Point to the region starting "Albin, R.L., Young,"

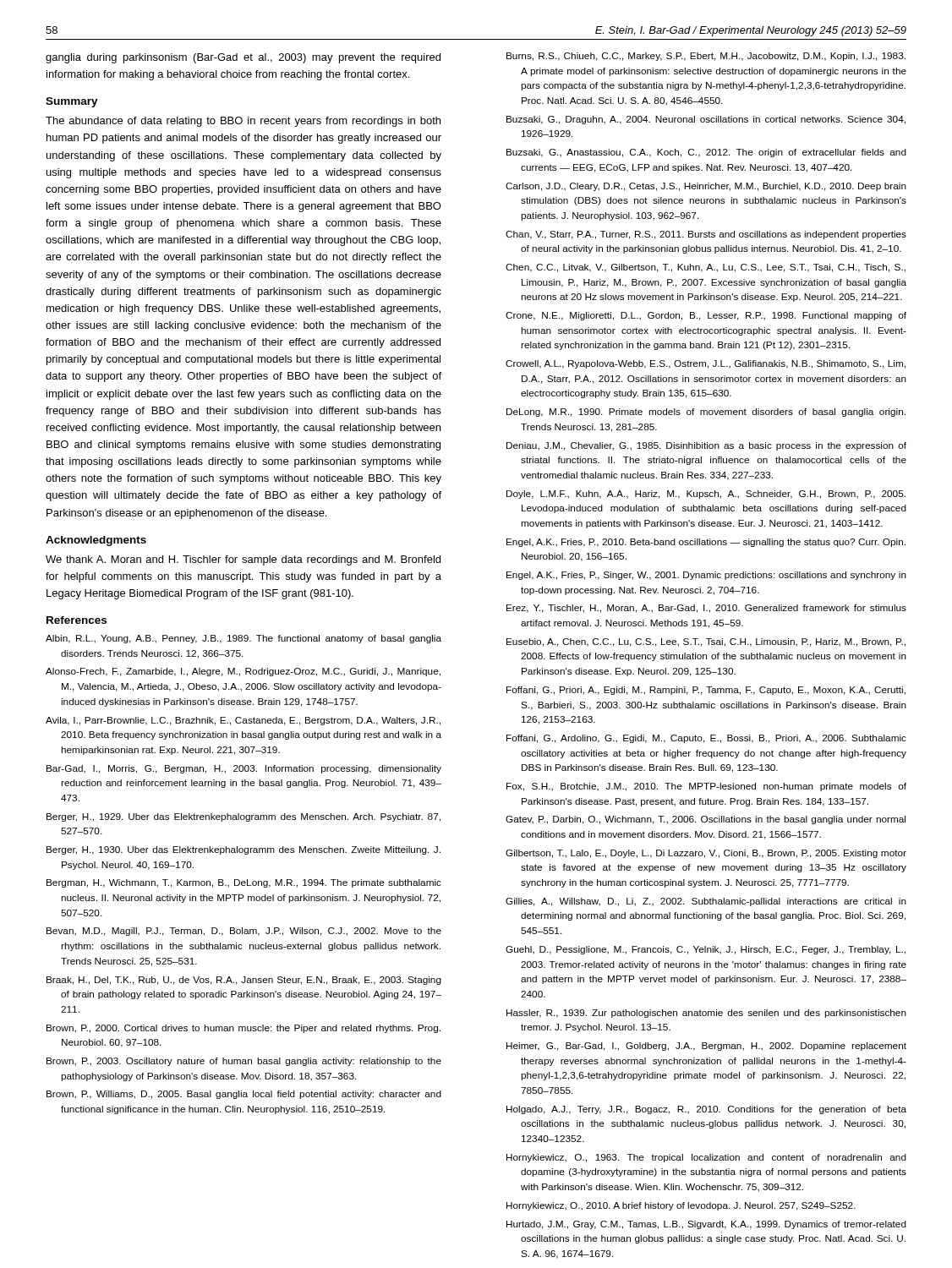(244, 646)
